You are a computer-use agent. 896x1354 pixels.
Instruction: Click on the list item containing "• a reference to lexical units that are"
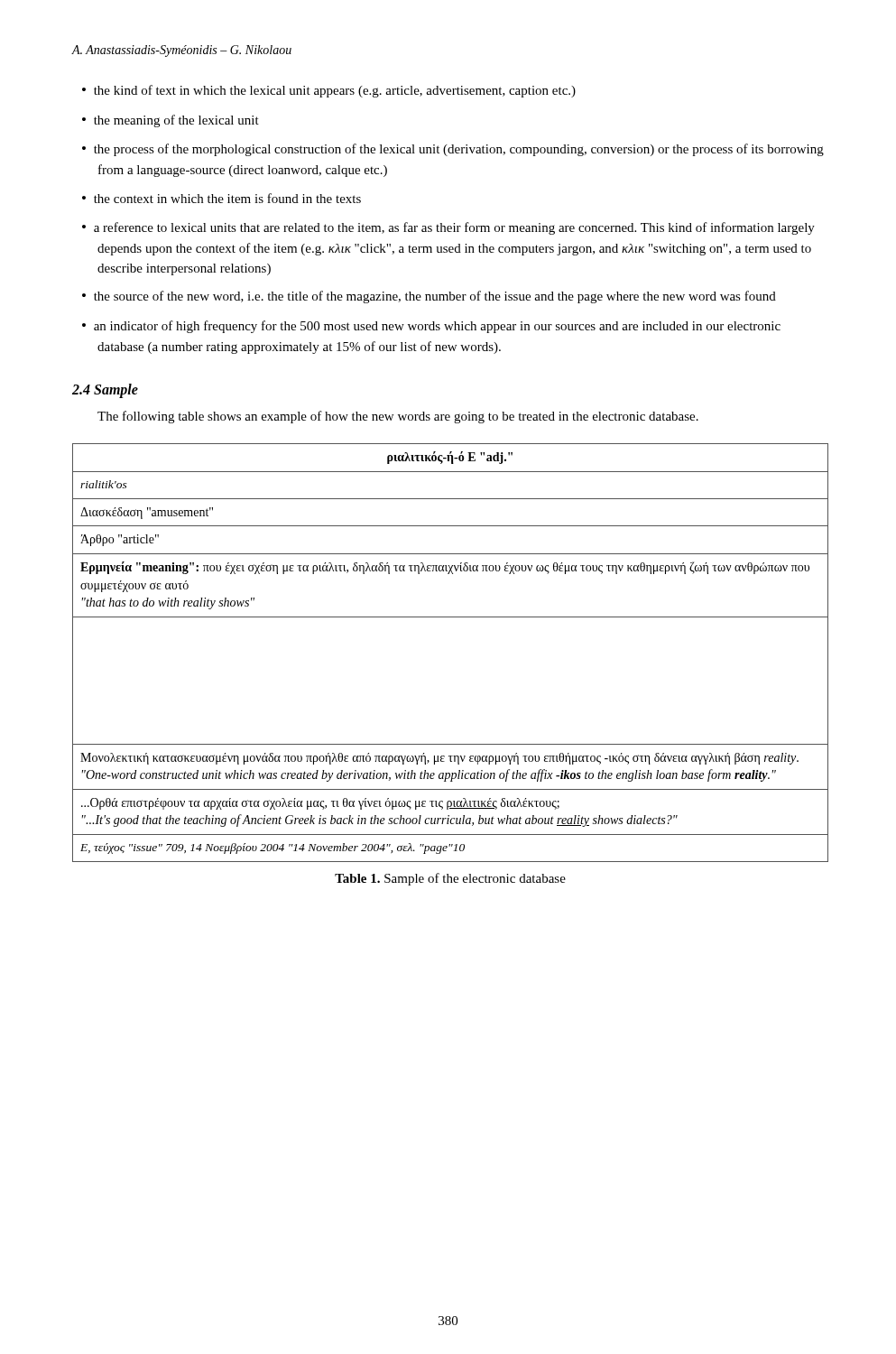456,247
